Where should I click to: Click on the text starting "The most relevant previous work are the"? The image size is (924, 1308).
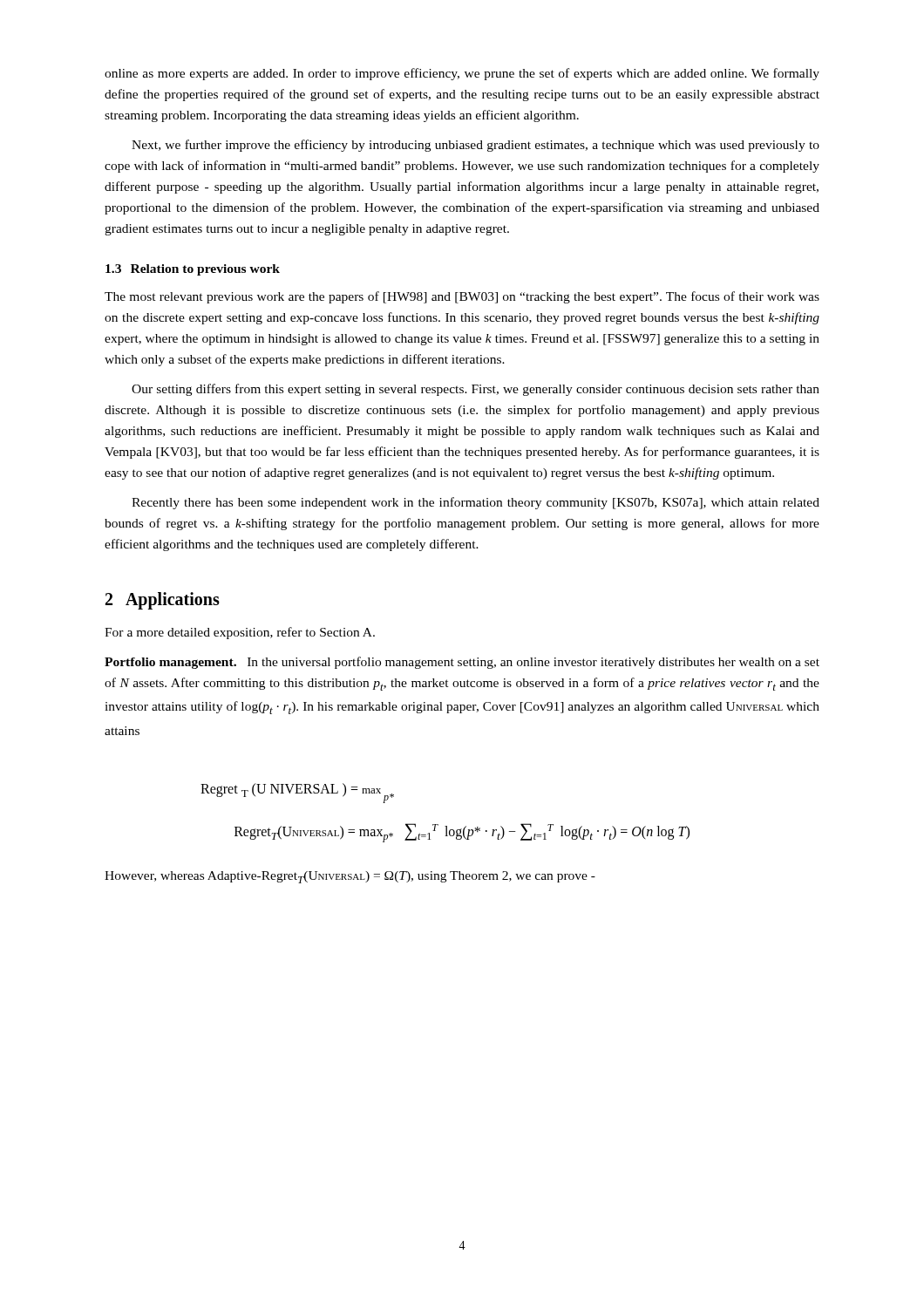point(462,328)
